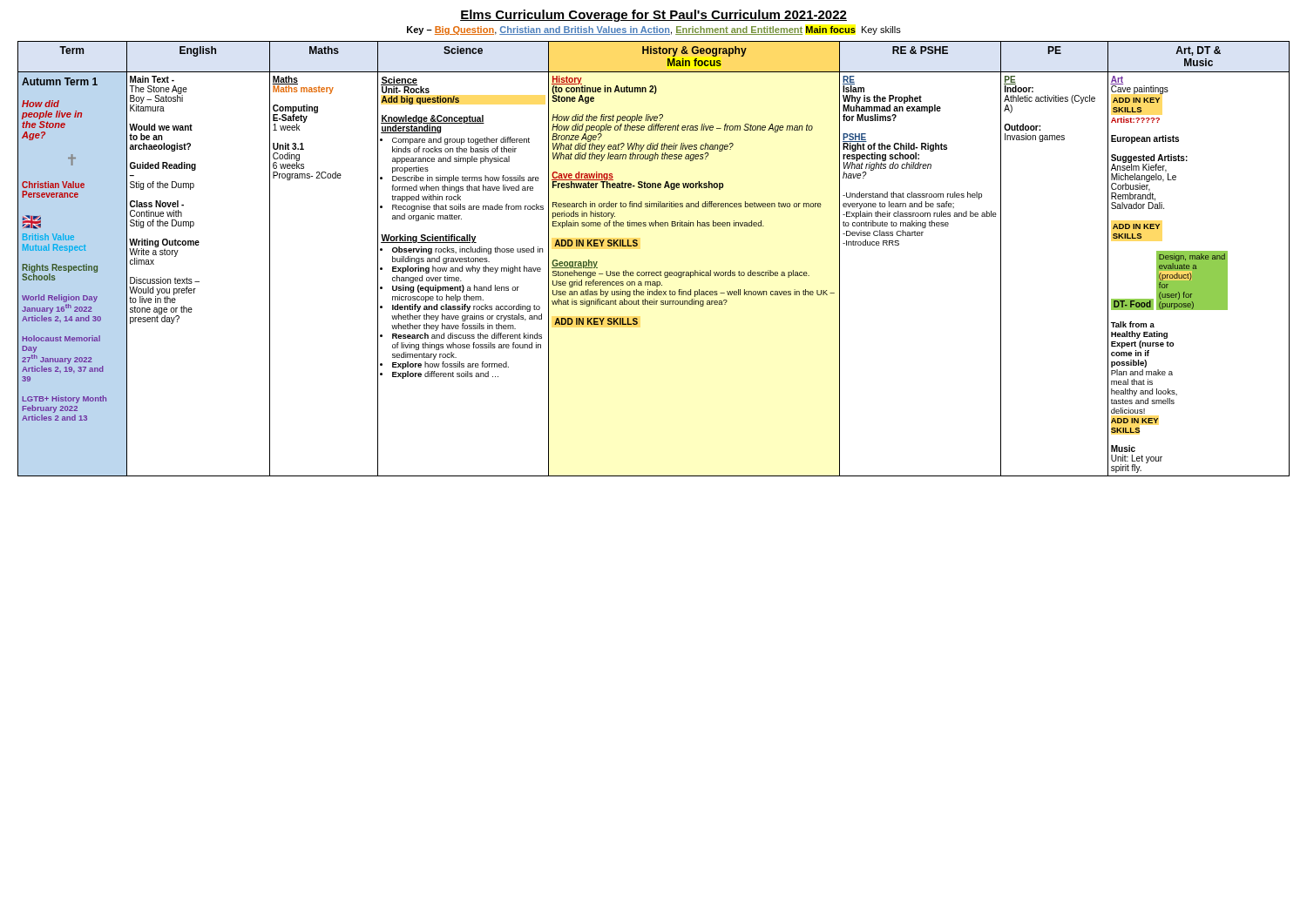Where is the title that starts "Elms Curriculum Coverage"?
This screenshot has height=924, width=1307.
(654, 14)
